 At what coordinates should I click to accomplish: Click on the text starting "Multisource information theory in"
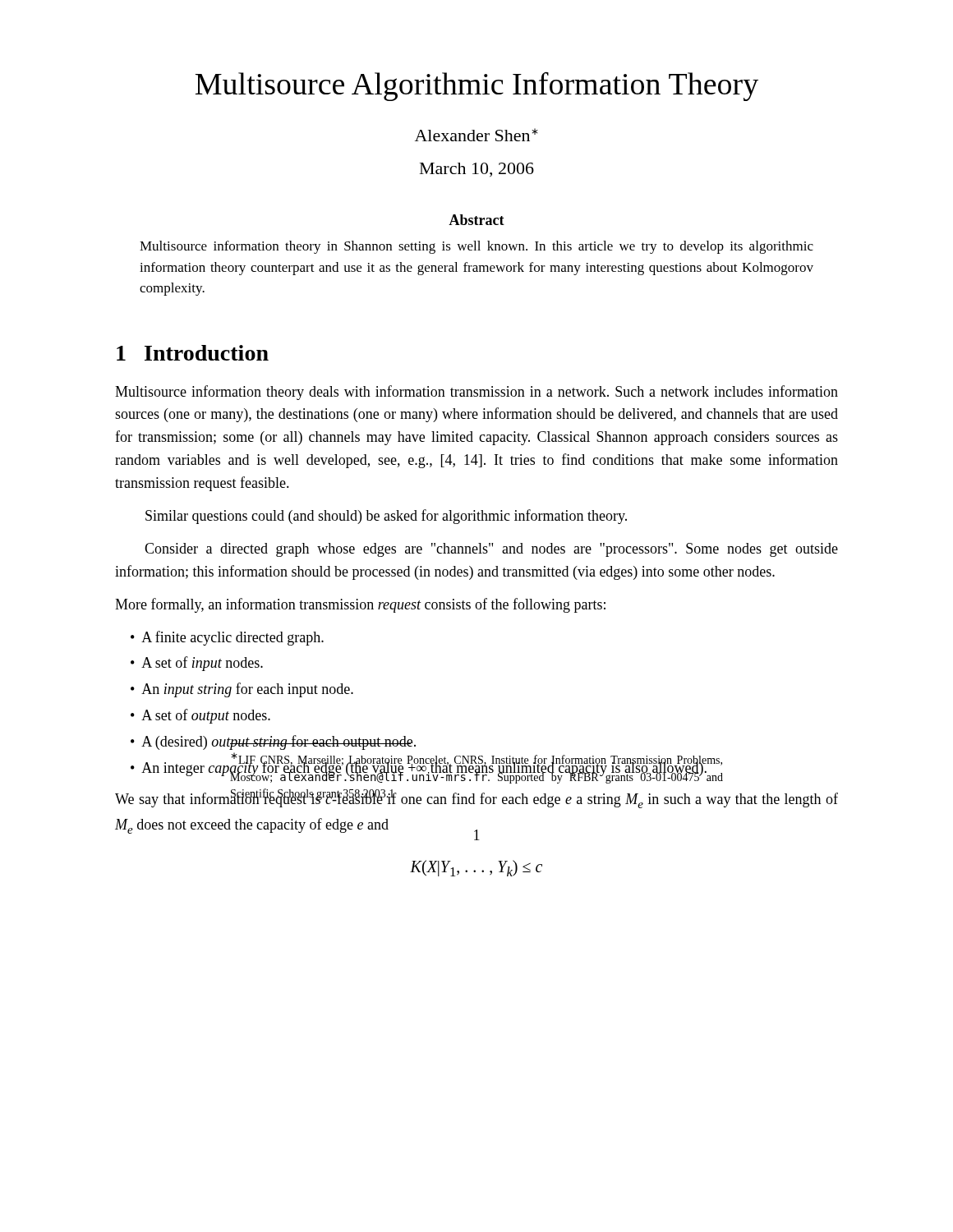476,267
